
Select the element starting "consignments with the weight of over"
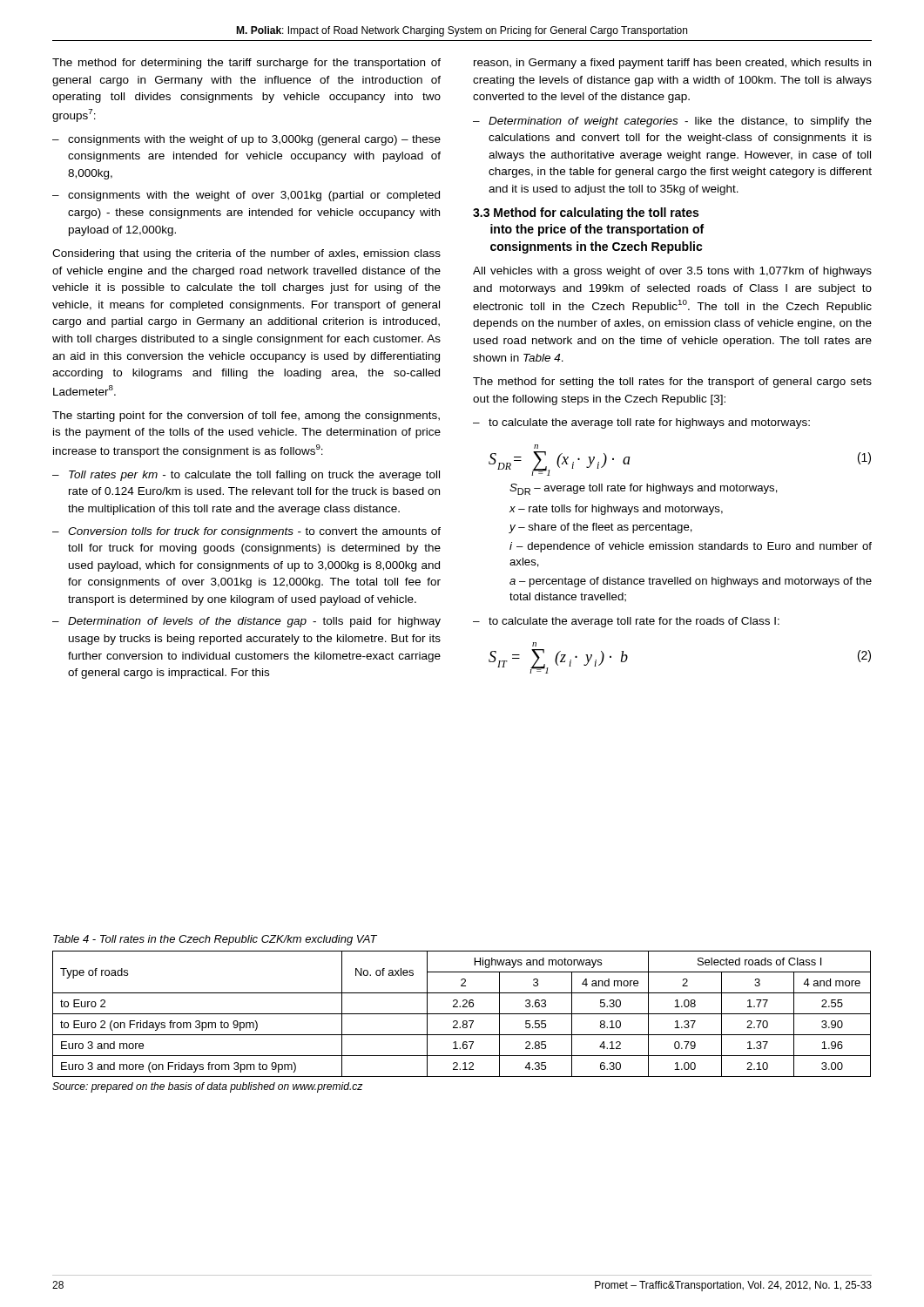click(254, 212)
